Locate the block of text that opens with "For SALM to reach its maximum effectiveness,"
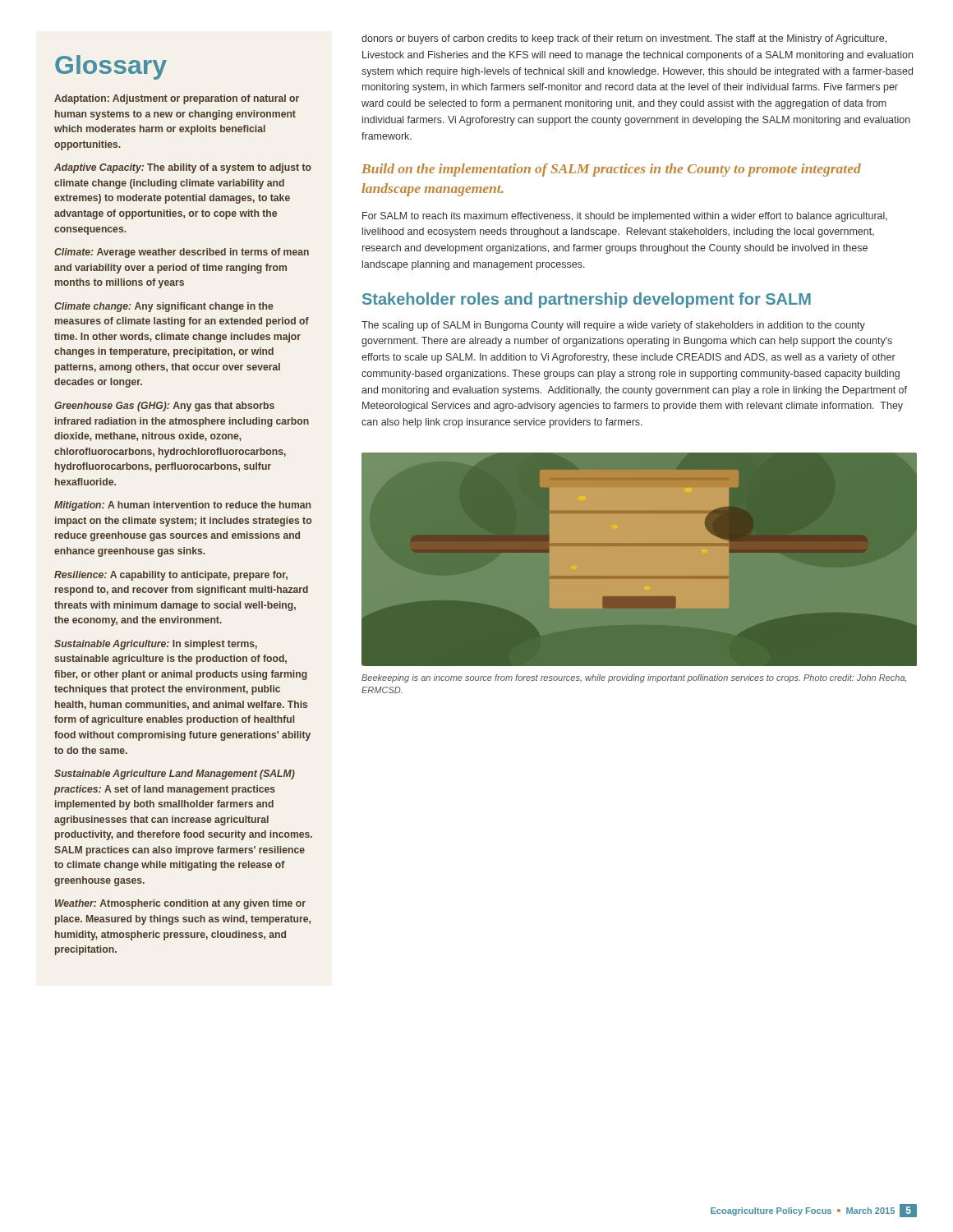 (625, 240)
